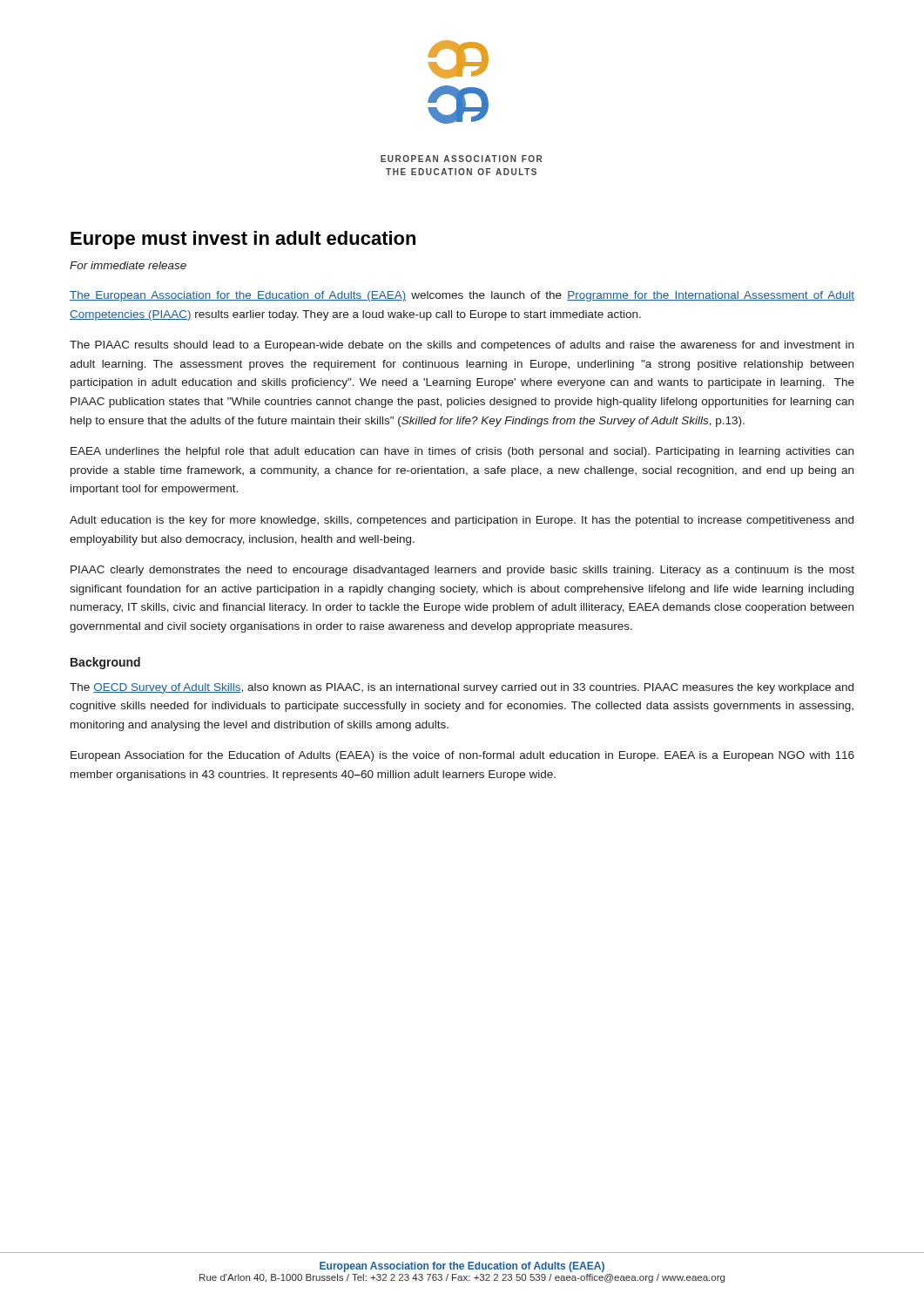
Task: Where is the title that starts "Europe must invest in adult"?
Action: click(x=243, y=238)
